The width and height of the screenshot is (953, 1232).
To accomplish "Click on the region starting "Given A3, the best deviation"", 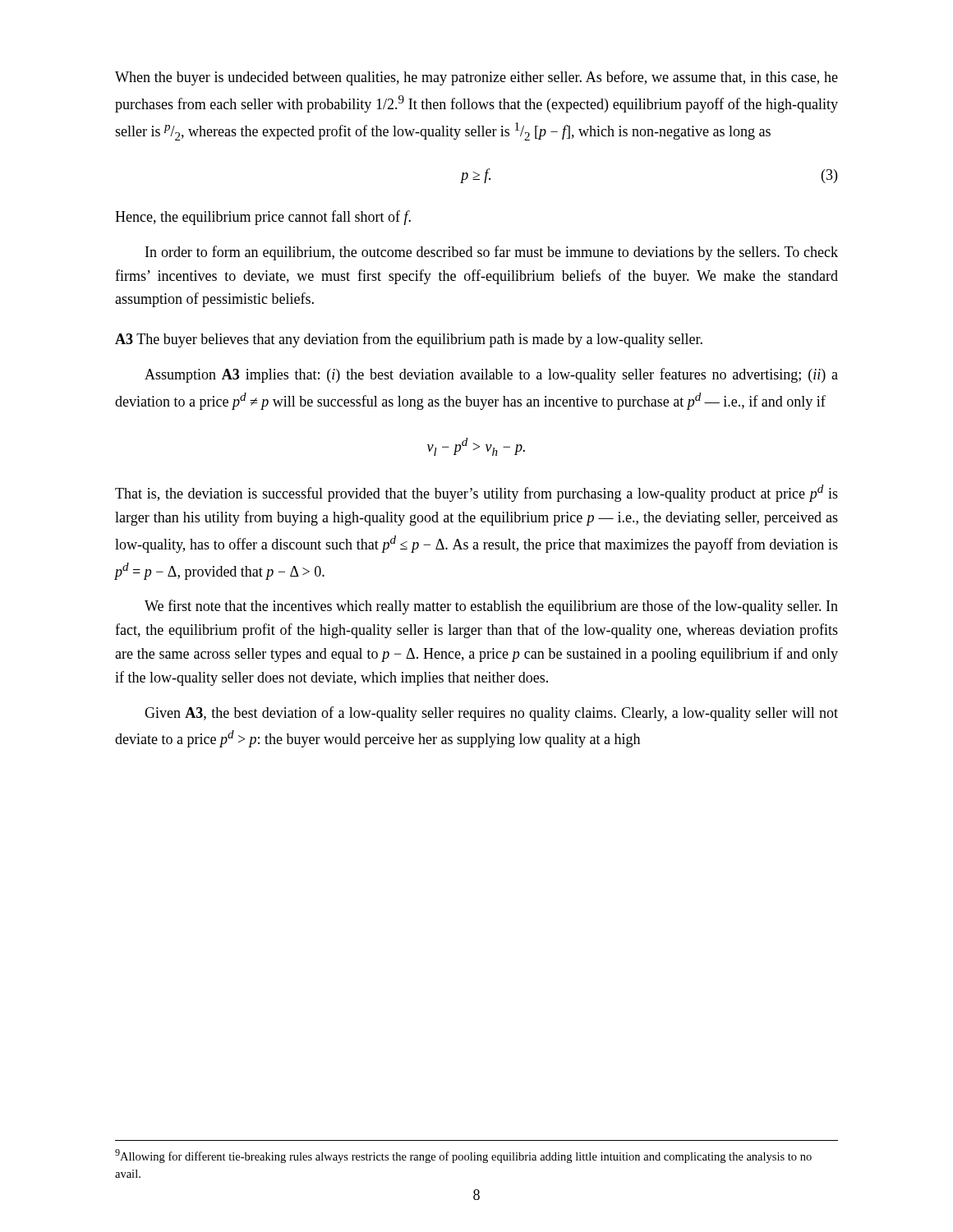I will [x=476, y=726].
